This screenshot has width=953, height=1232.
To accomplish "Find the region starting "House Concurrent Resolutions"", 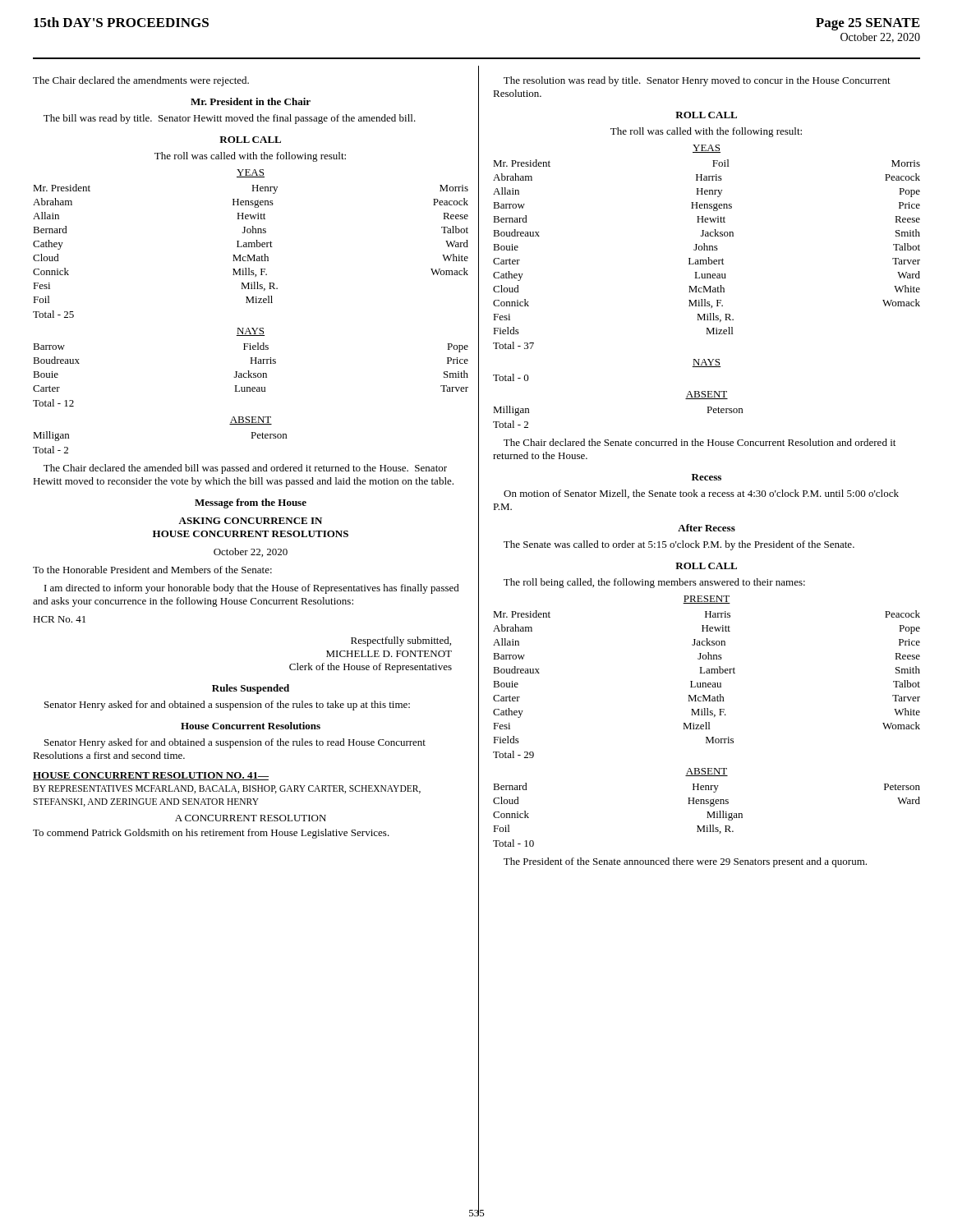I will [x=251, y=726].
